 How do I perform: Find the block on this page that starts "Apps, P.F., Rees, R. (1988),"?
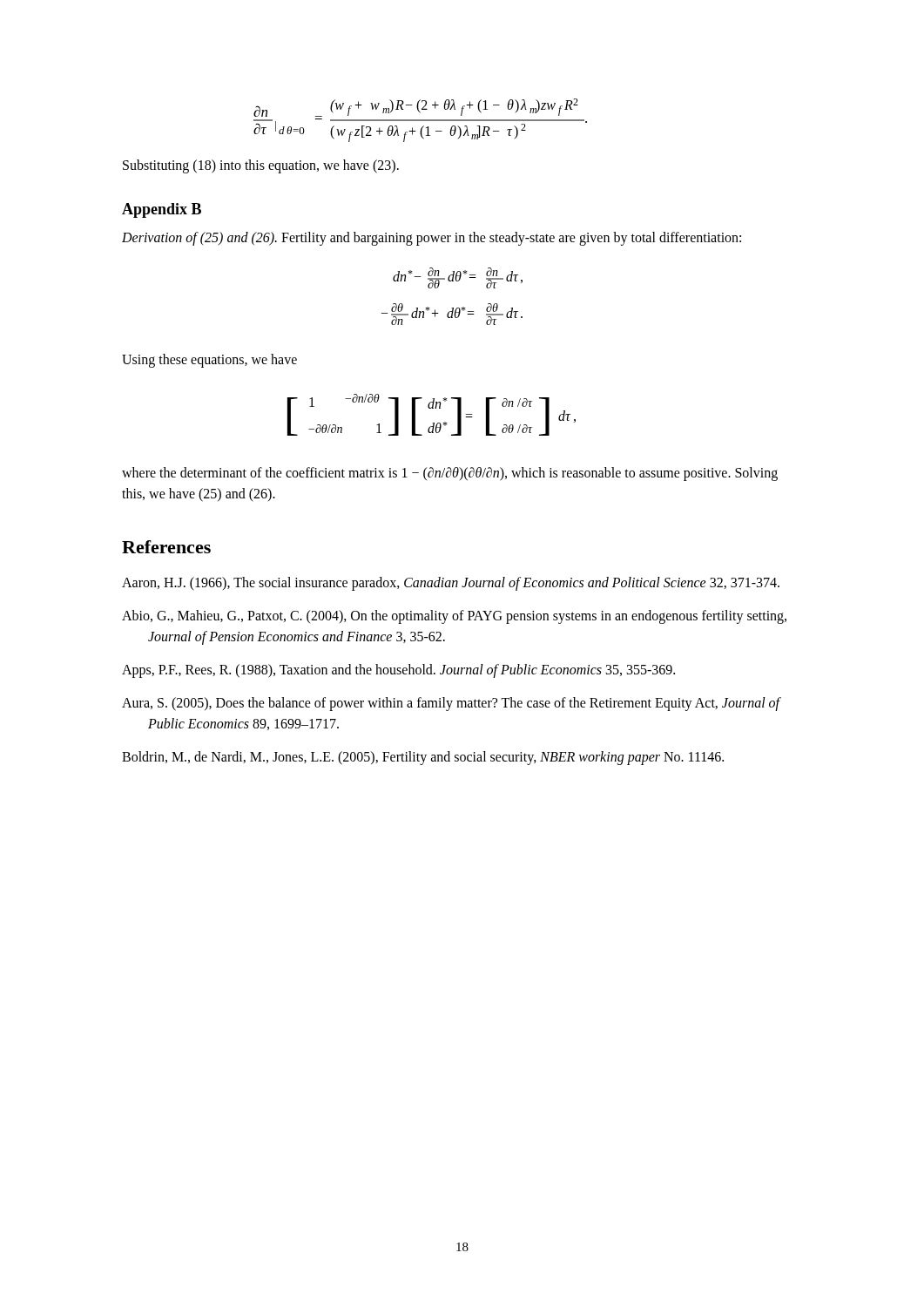pyautogui.click(x=399, y=670)
